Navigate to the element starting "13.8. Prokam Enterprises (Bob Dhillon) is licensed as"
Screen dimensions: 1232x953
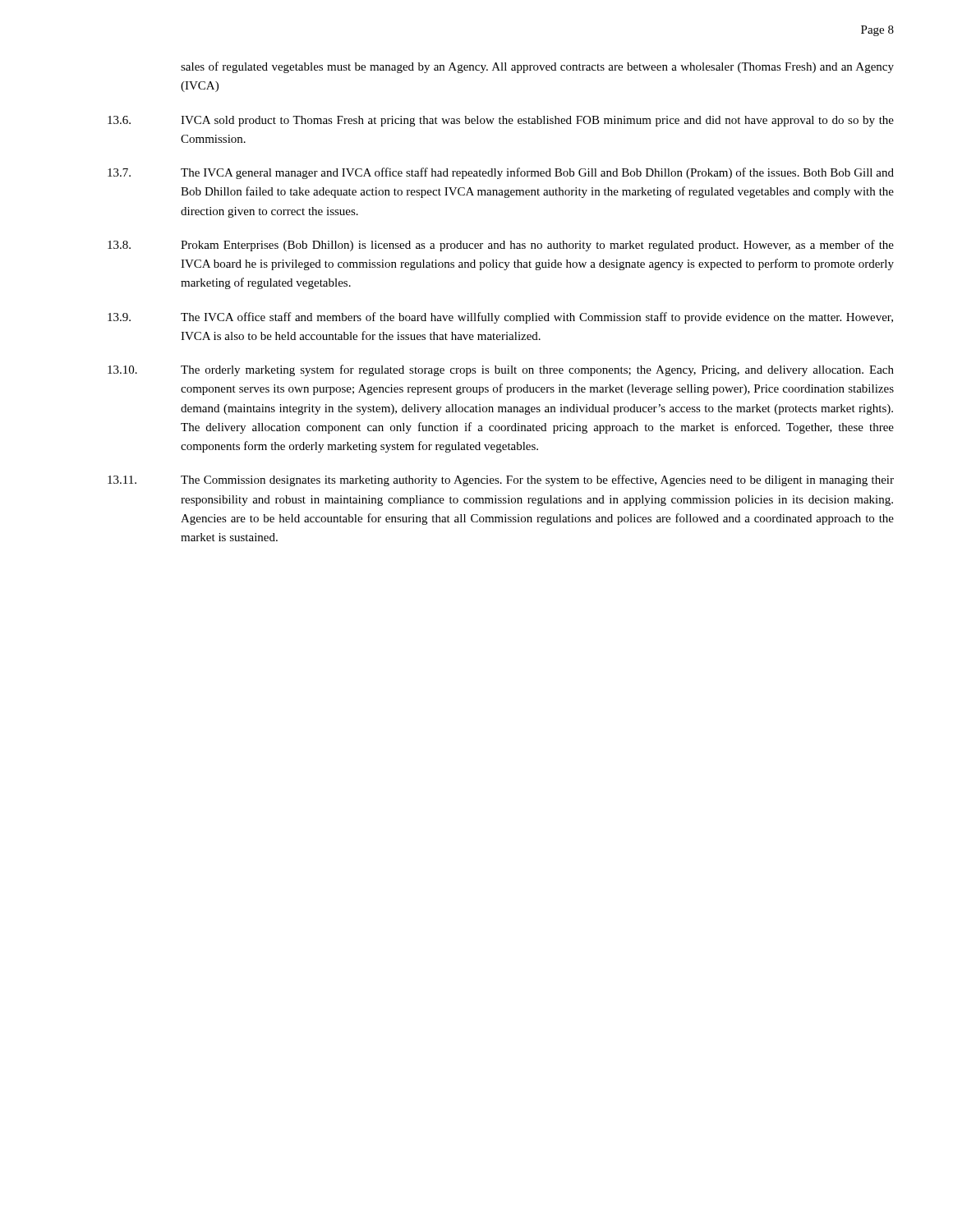(x=500, y=264)
